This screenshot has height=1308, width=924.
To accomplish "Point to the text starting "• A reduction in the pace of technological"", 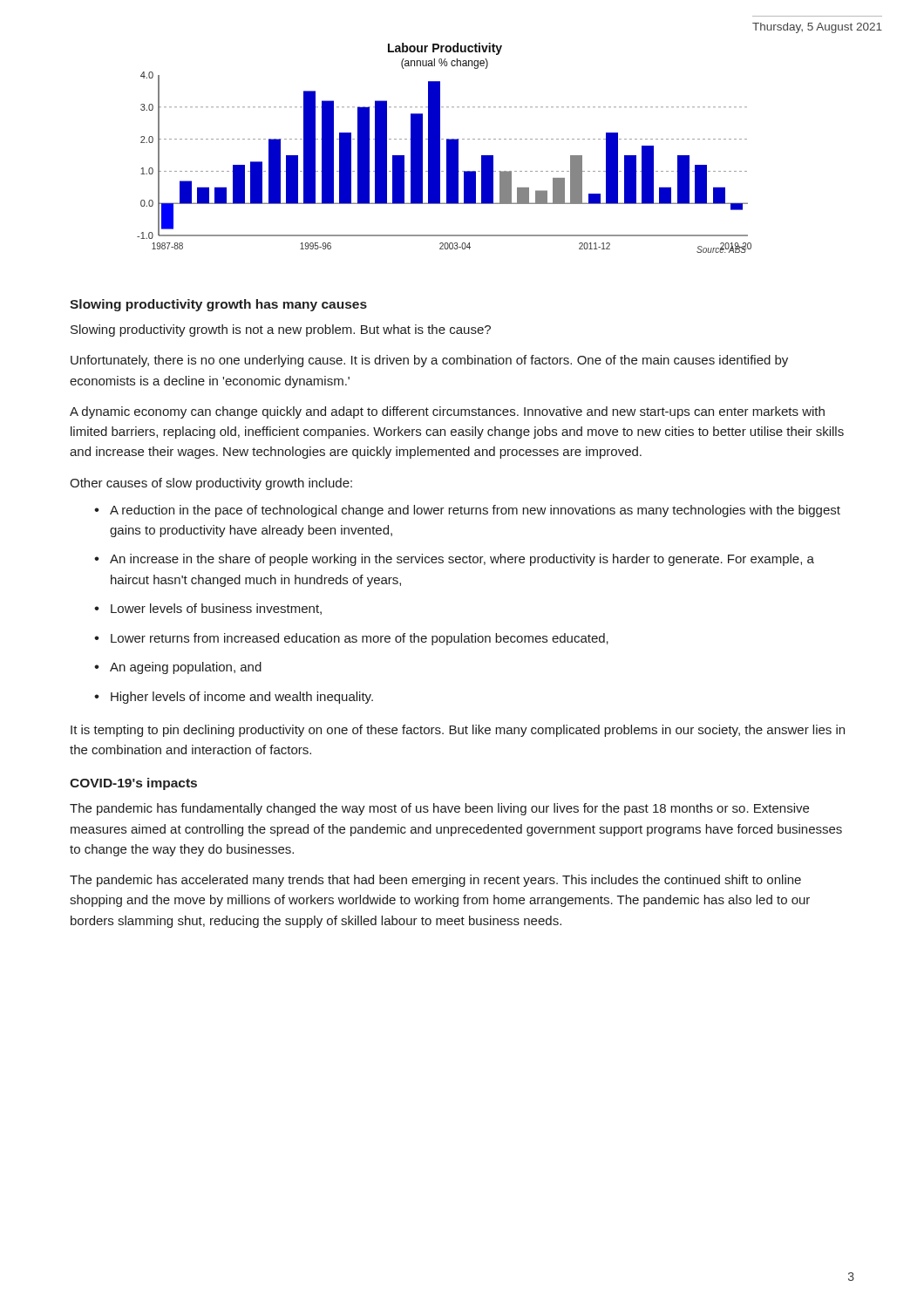I will point(474,520).
